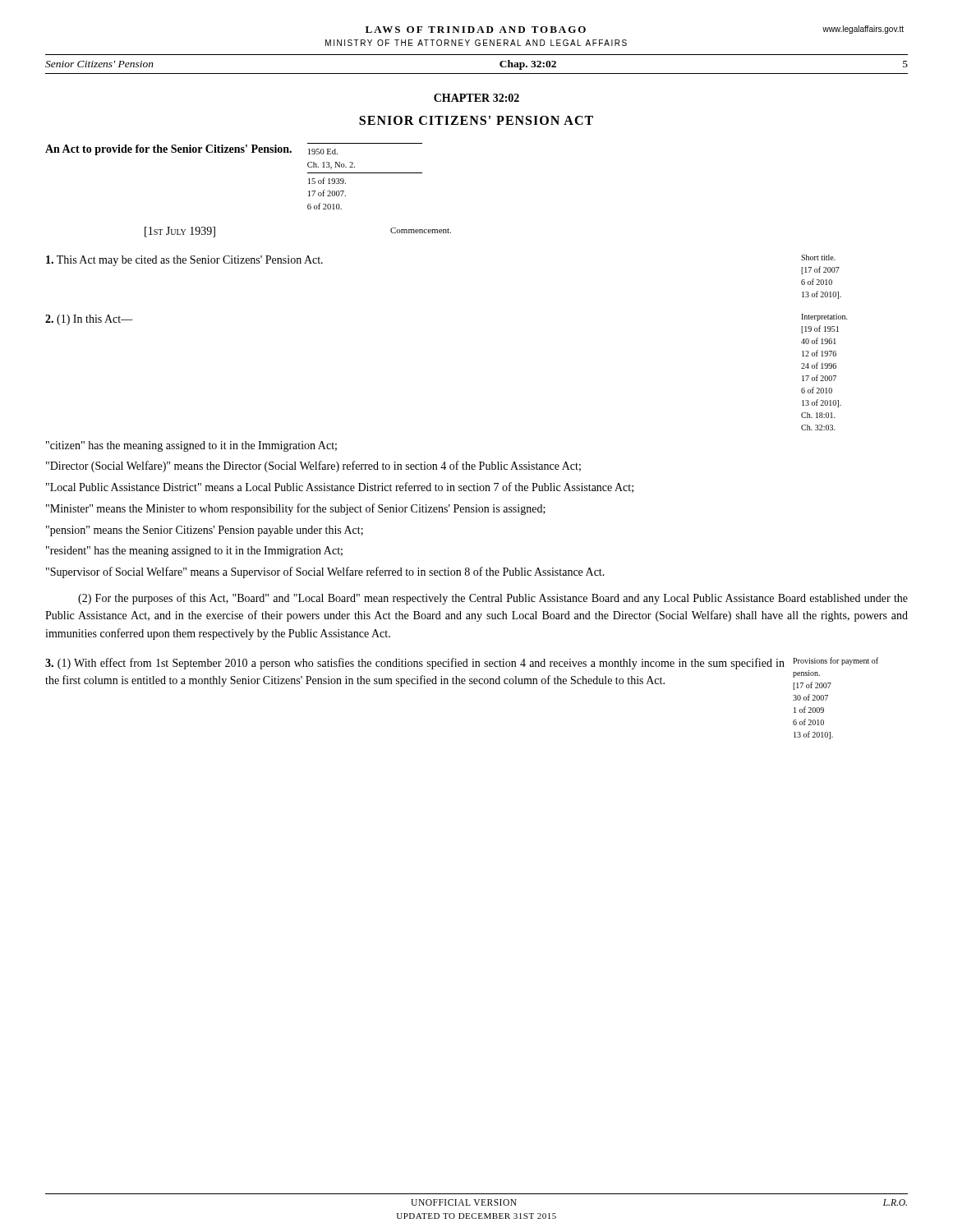Locate the block of text that opens with "This Act may be cited"
This screenshot has width=953, height=1232.
184,261
